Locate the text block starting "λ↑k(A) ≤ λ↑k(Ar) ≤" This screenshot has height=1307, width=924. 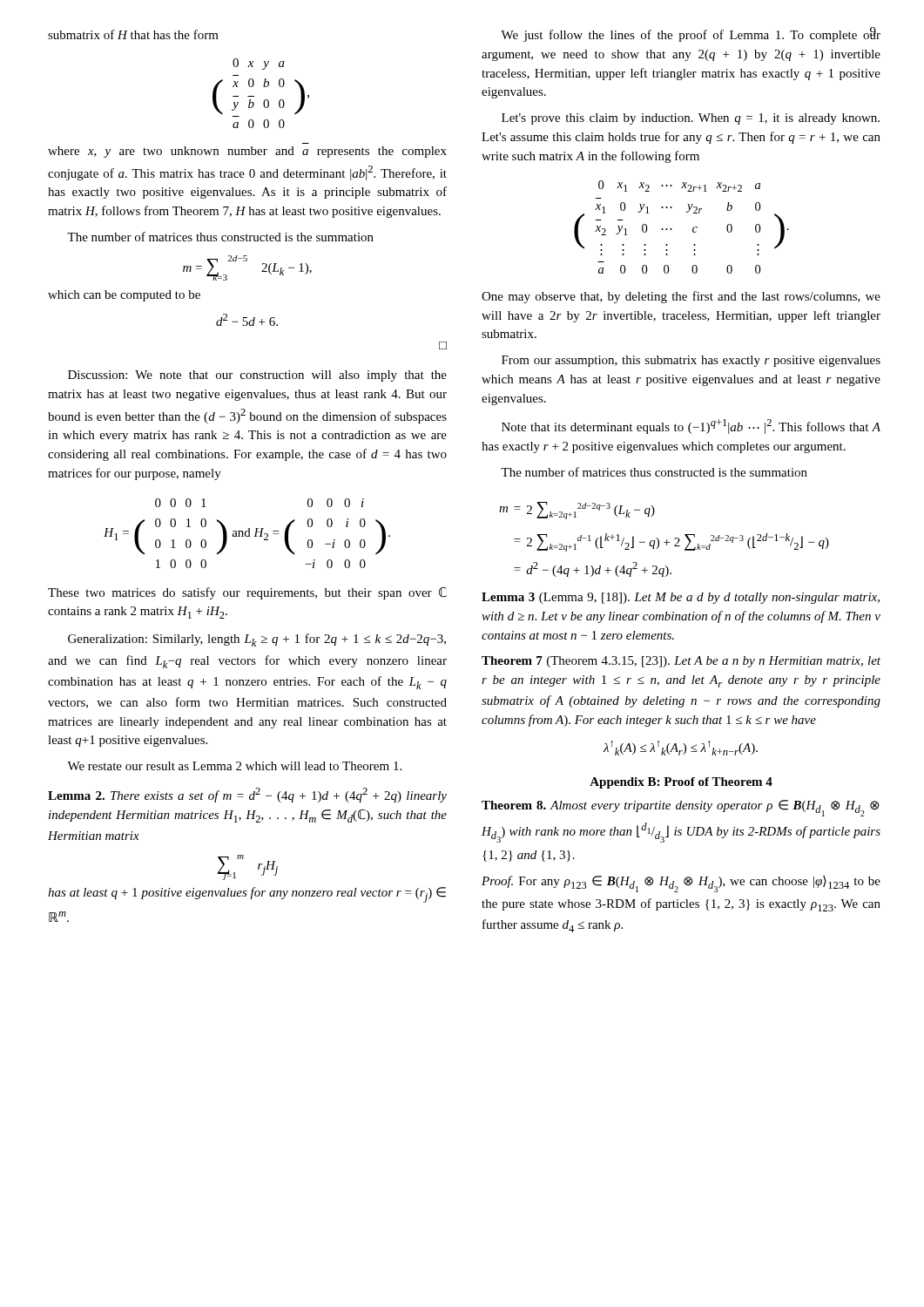click(681, 747)
